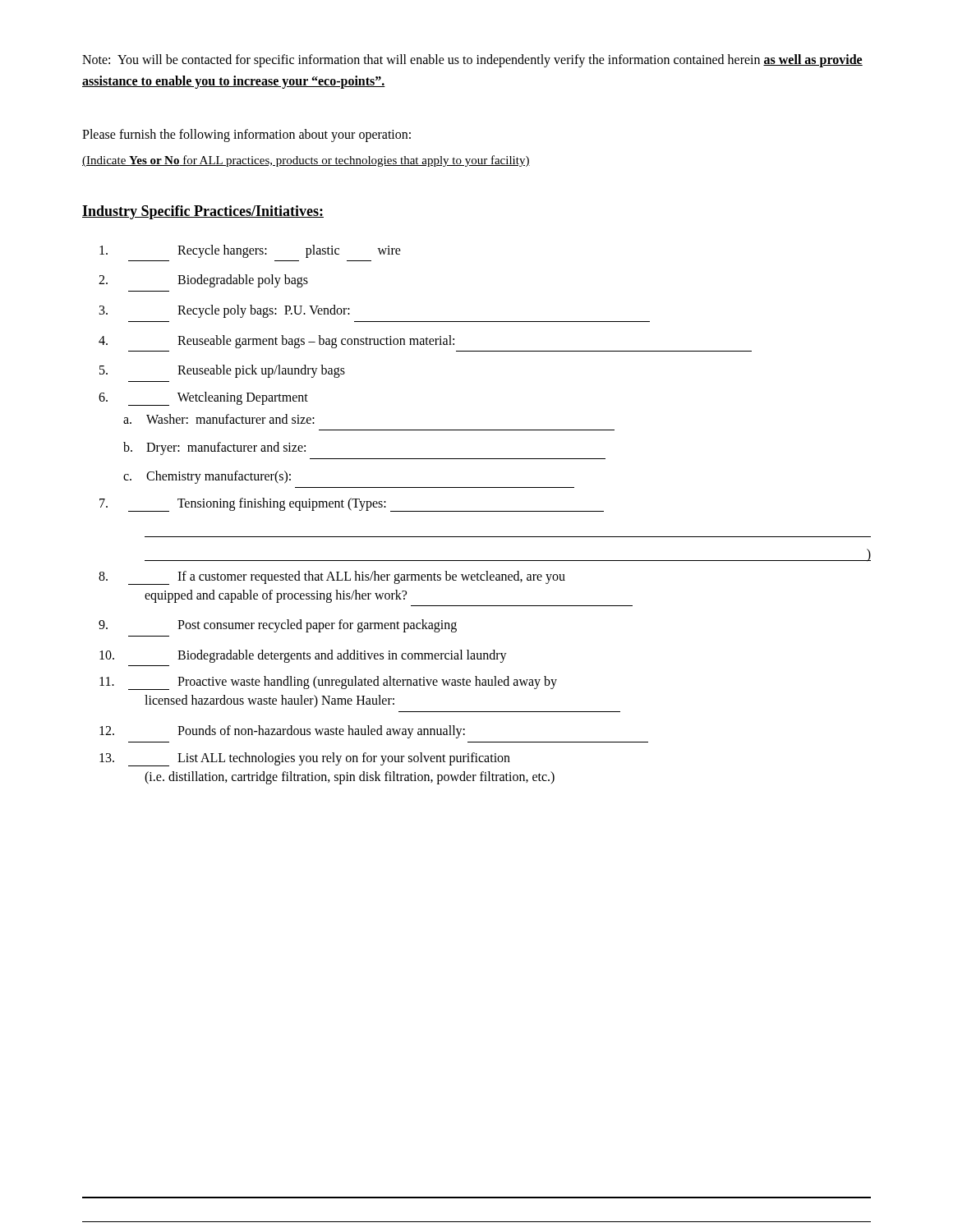This screenshot has width=953, height=1232.
Task: Select the block starting "2. Biodegradable poly bags"
Action: click(203, 281)
